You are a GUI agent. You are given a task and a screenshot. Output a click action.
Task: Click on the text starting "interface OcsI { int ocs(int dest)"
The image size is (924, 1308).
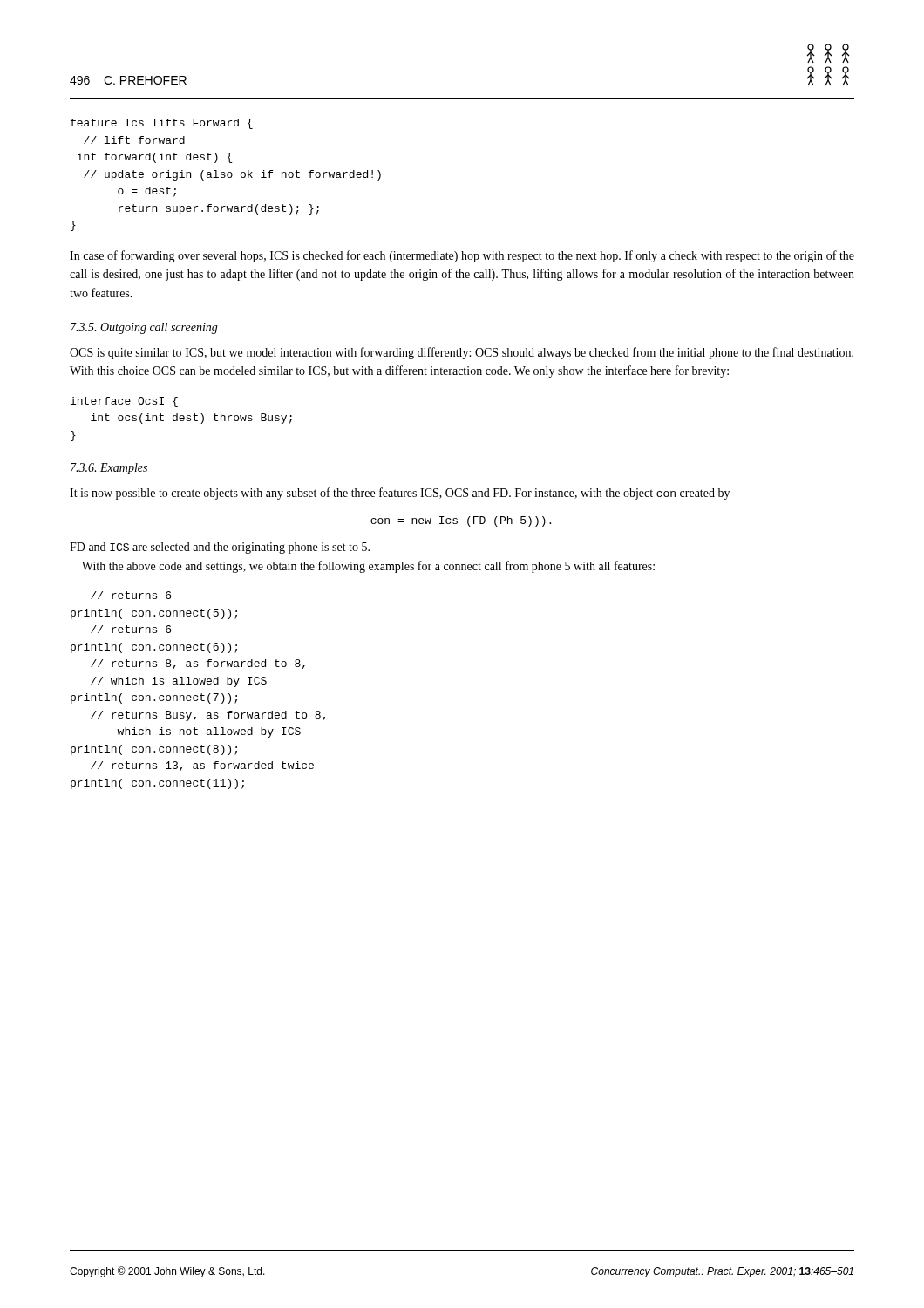click(x=124, y=402)
